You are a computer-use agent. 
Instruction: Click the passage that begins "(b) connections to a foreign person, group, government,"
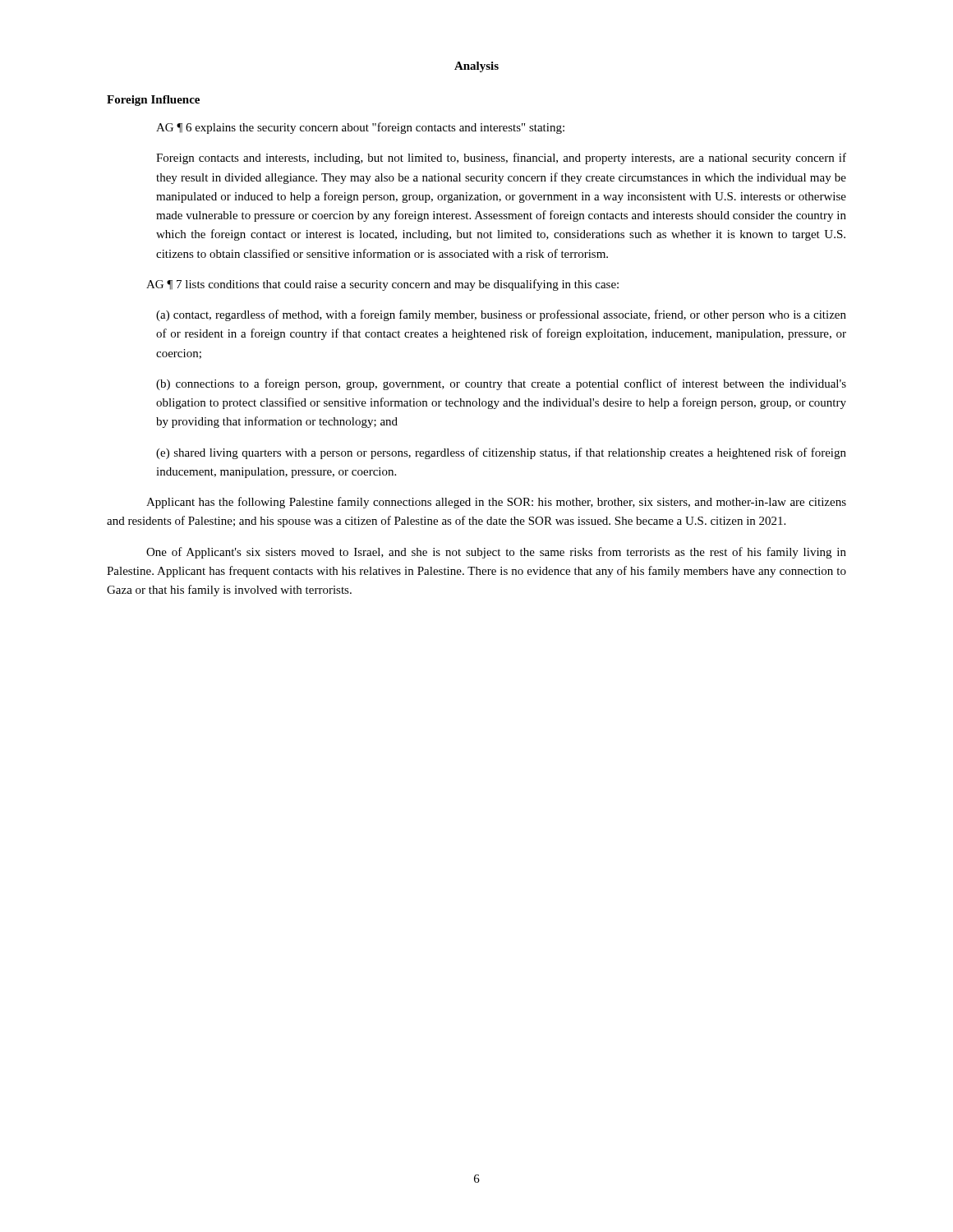click(x=501, y=402)
